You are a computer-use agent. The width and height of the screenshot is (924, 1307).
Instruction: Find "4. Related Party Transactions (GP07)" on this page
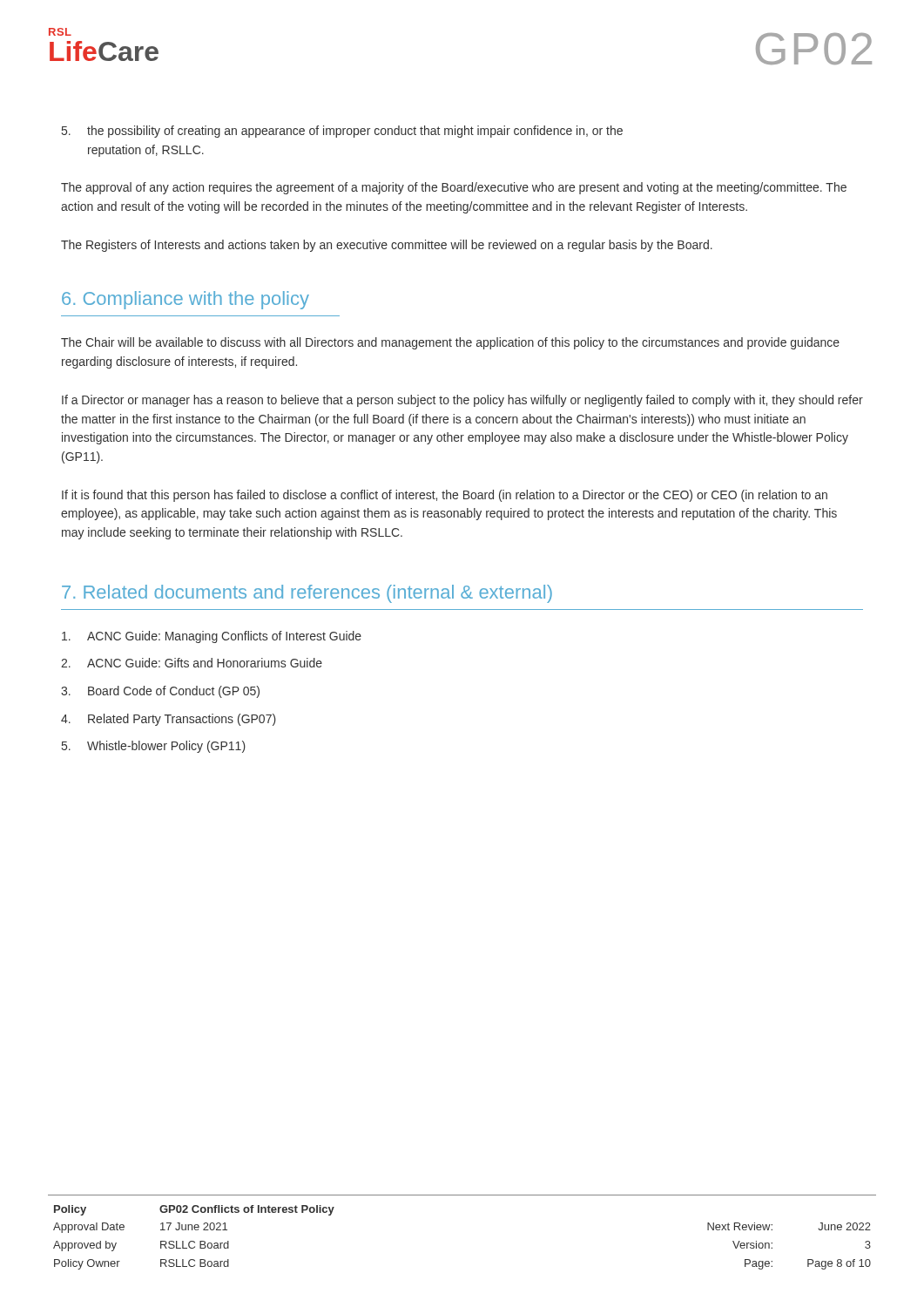tap(169, 719)
